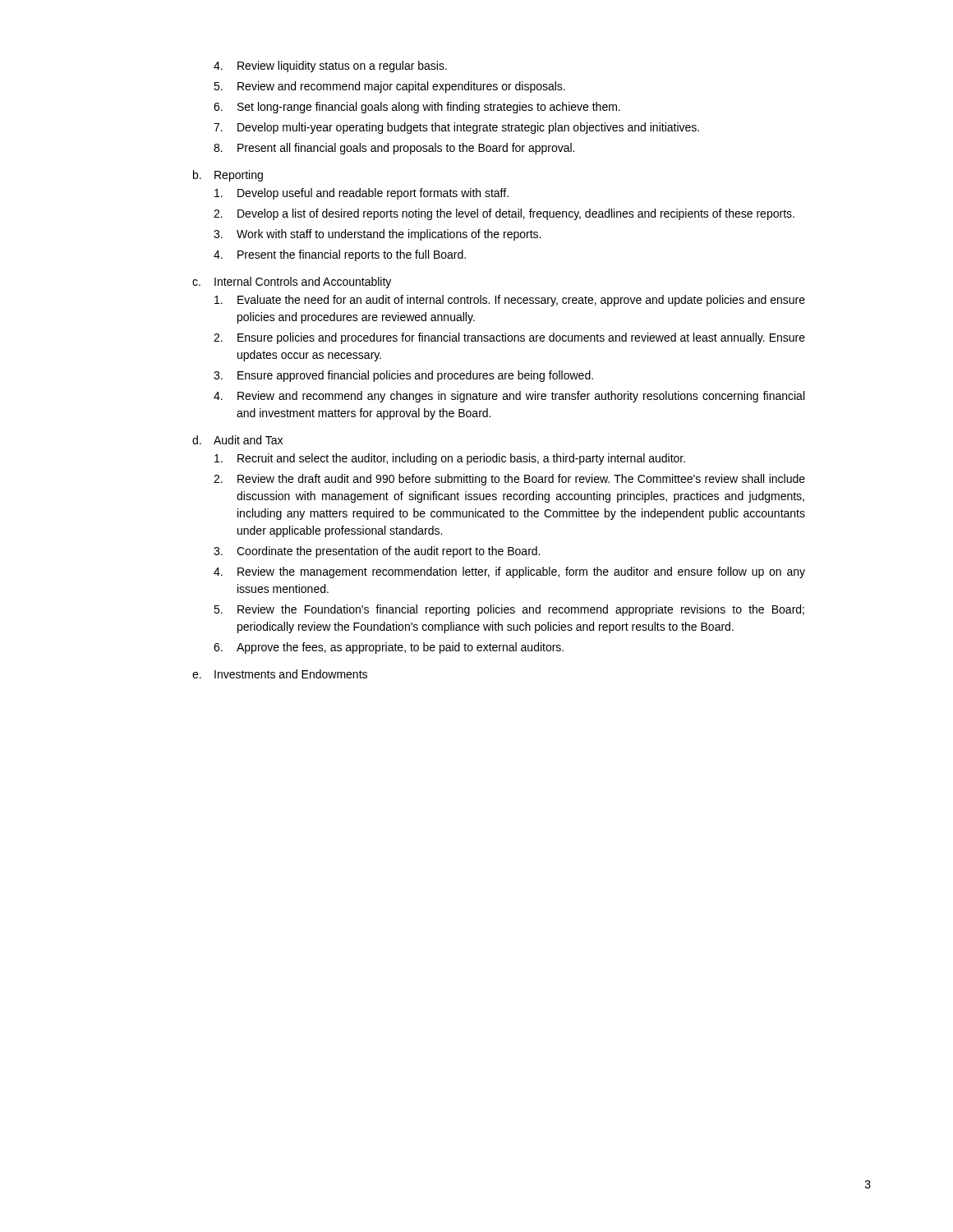This screenshot has width=953, height=1232.
Task: Locate the list item that says "4. Review and recommend any changes in signature"
Action: click(509, 405)
